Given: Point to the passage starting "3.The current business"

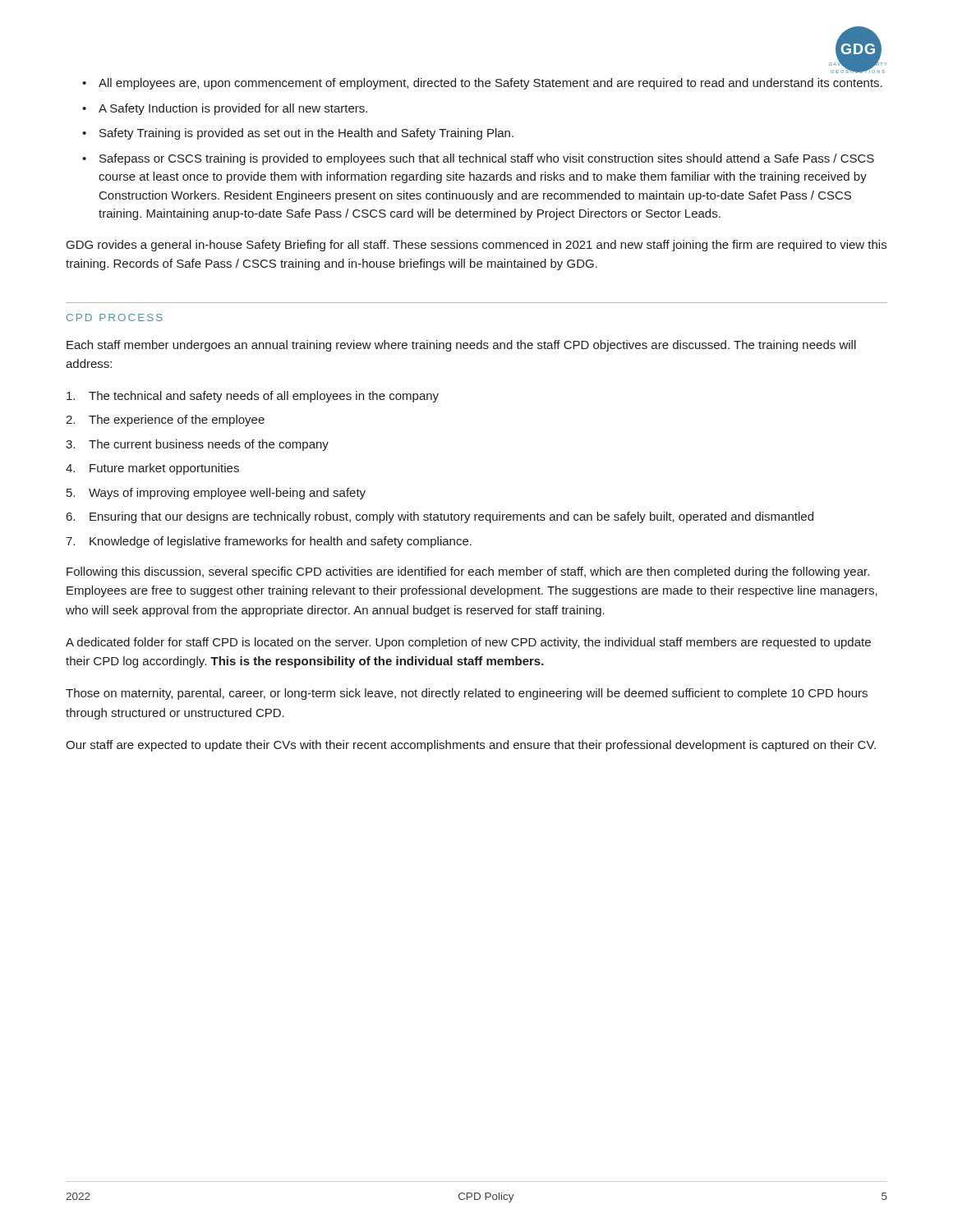Looking at the screenshot, I should tap(197, 445).
